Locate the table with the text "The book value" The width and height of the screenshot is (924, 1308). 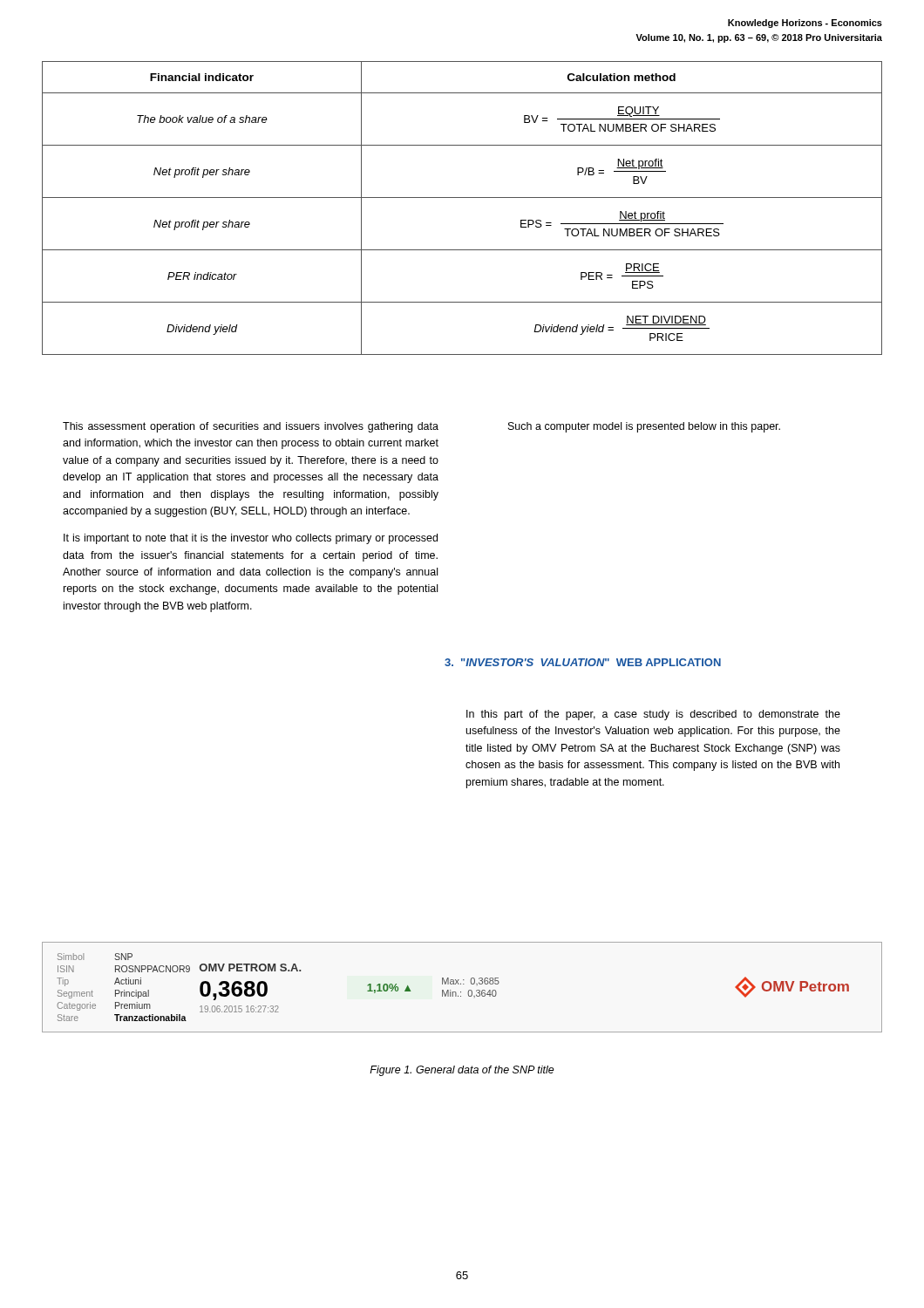[462, 208]
